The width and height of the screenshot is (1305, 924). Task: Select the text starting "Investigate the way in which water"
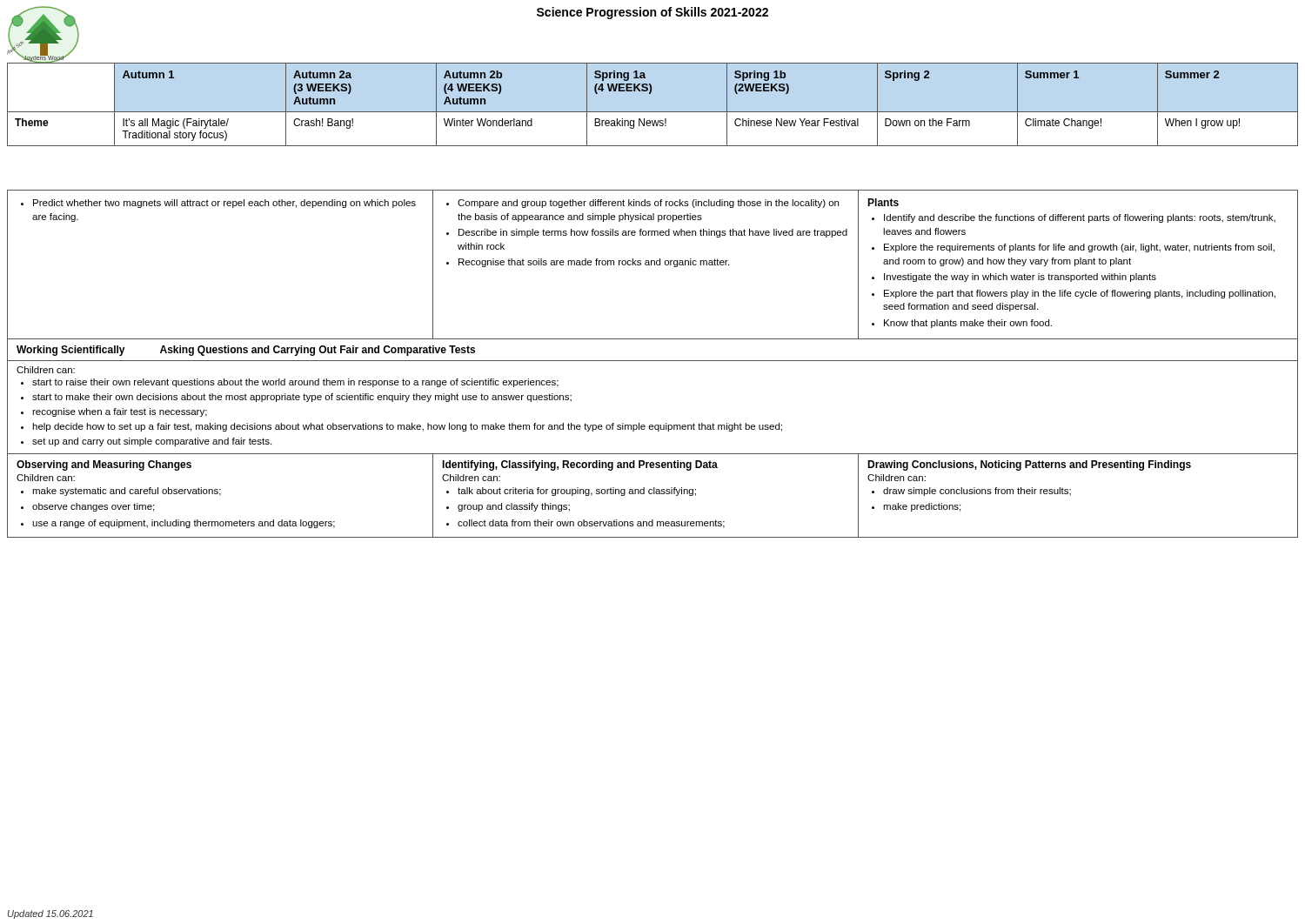1020,277
